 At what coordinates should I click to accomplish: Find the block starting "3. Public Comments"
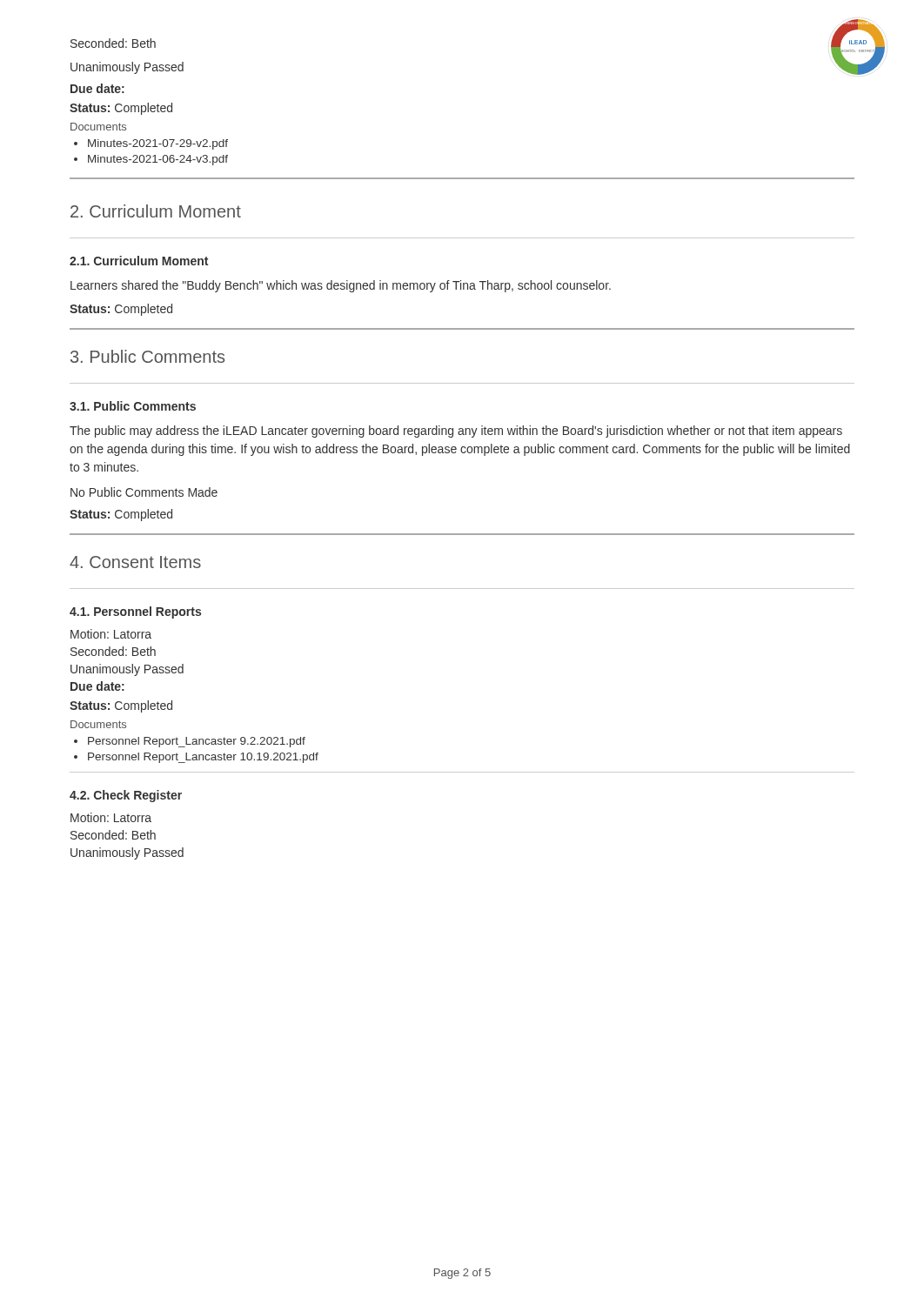click(147, 356)
